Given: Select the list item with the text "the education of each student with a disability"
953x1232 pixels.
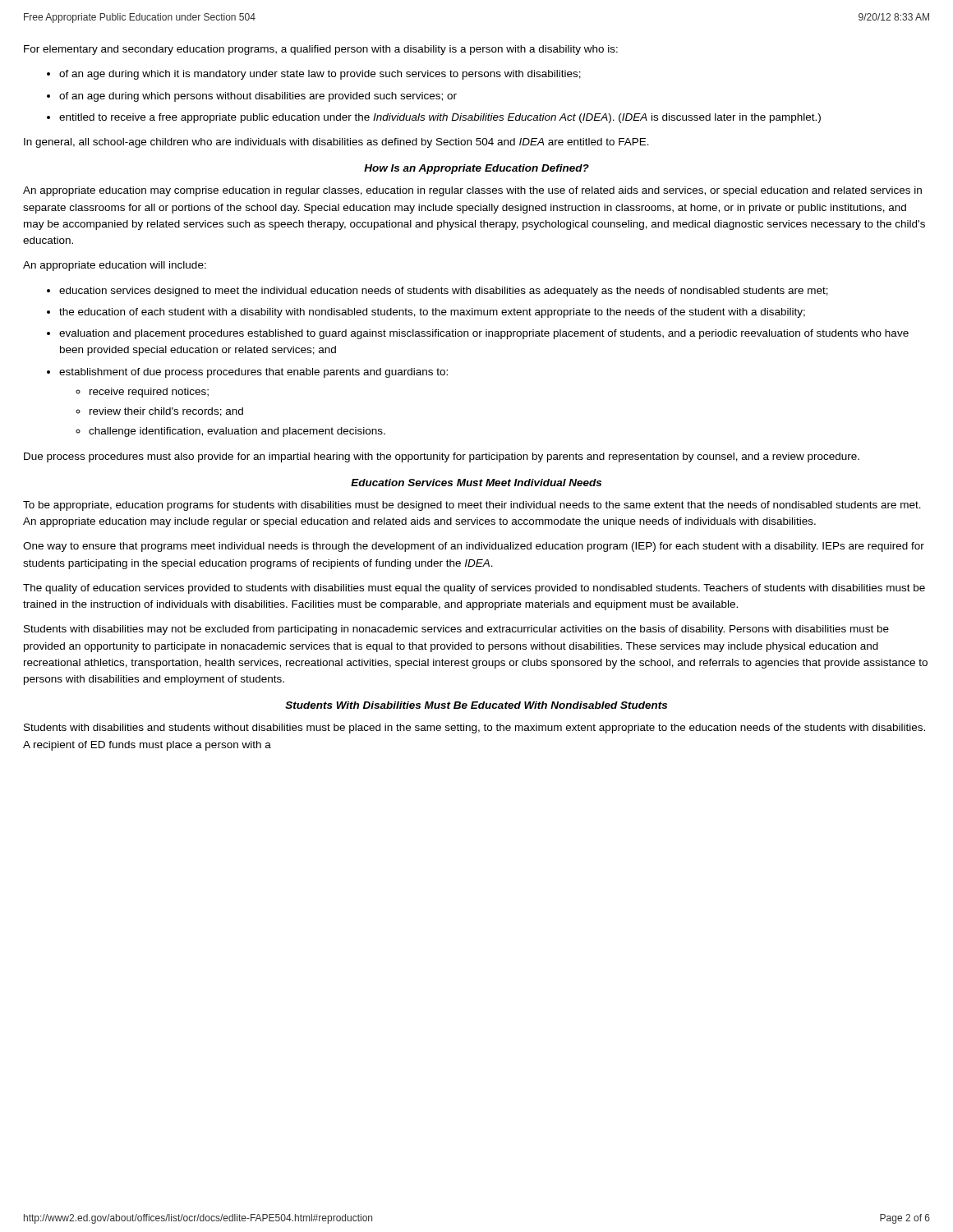Looking at the screenshot, I should coord(432,311).
